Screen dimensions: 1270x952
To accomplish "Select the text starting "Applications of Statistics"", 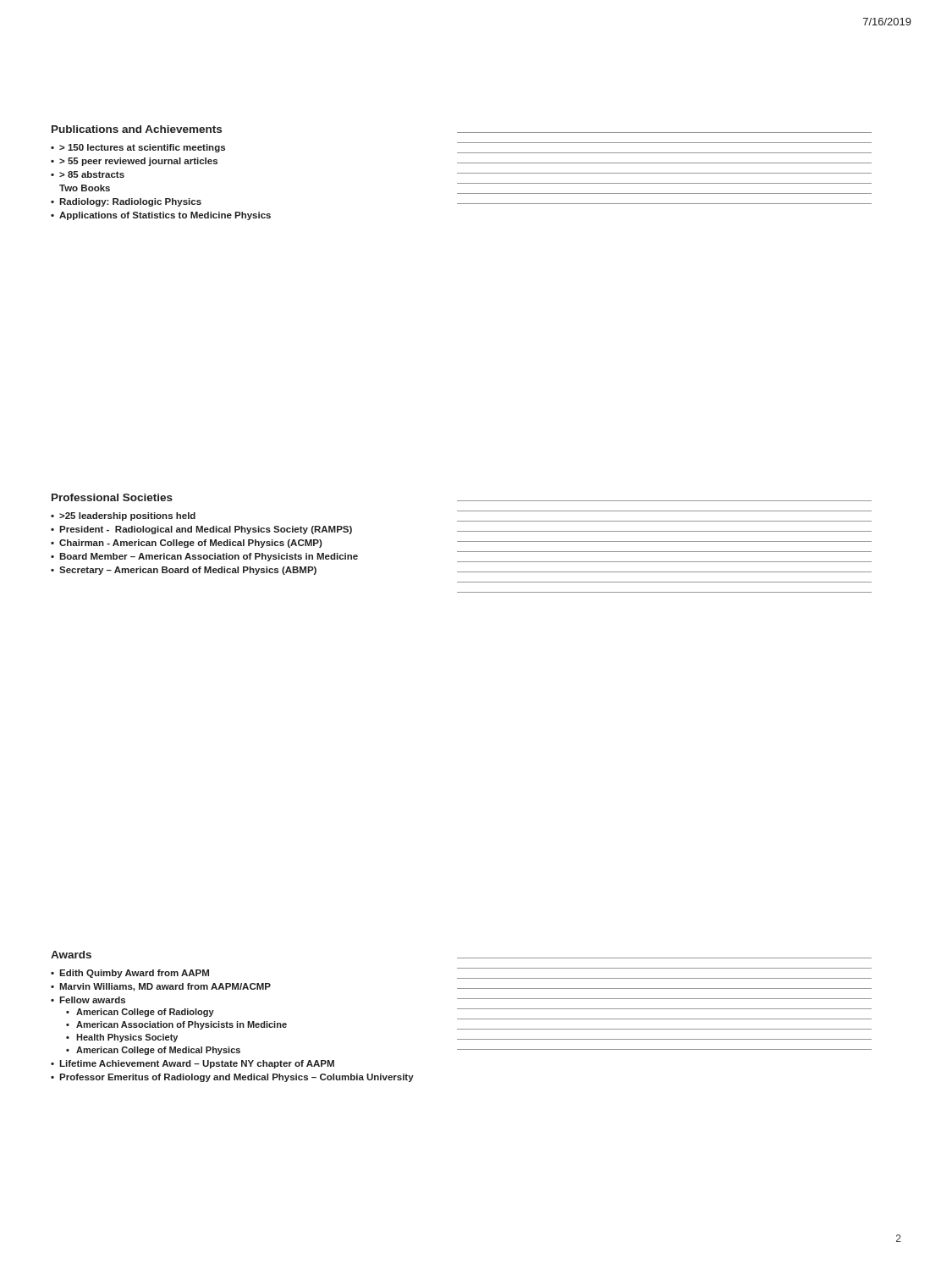I will pyautogui.click(x=165, y=215).
